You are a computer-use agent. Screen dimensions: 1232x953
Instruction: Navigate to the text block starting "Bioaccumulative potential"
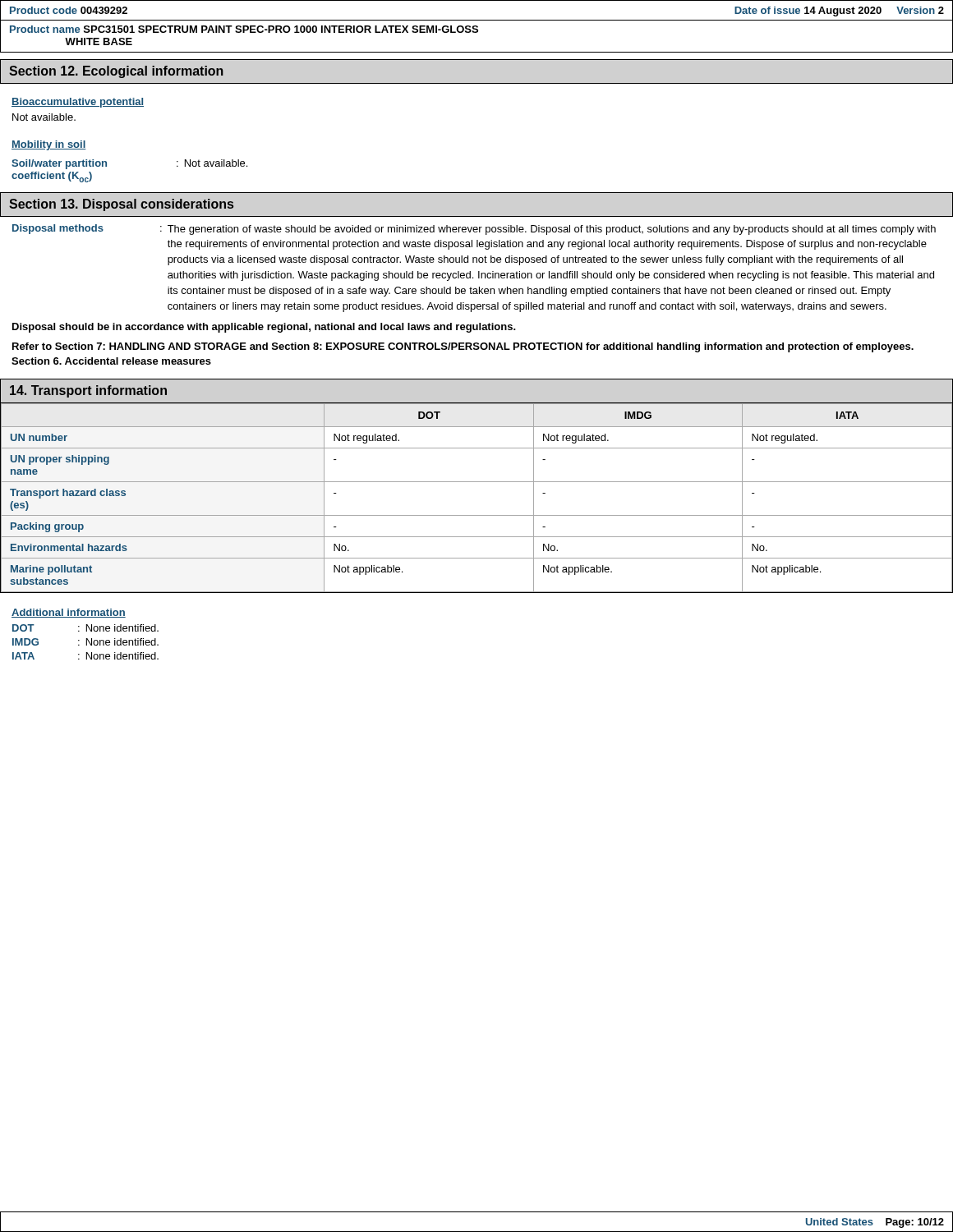coord(78,101)
